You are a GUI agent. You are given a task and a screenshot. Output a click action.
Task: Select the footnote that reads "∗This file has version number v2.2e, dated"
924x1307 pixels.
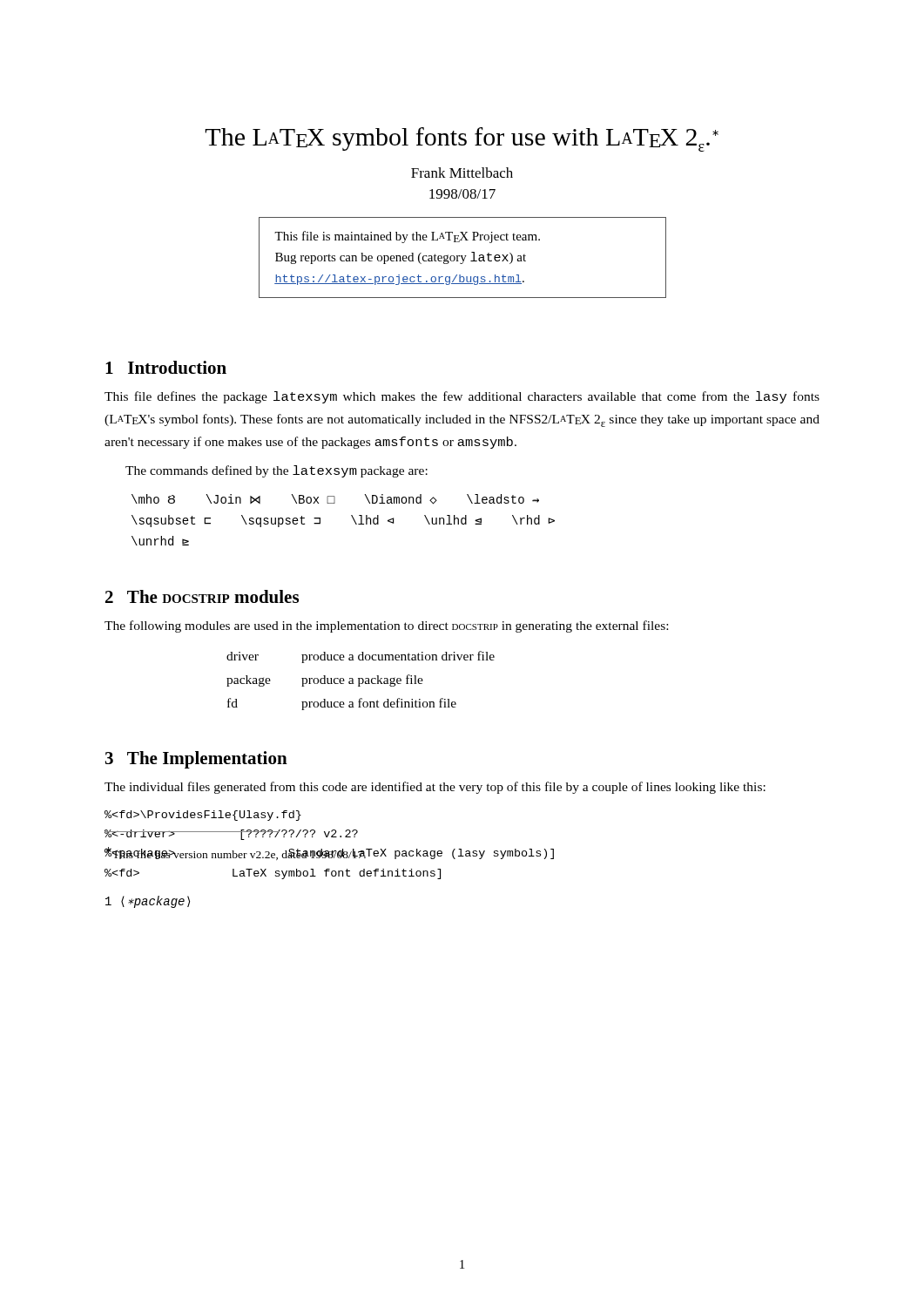tap(235, 852)
